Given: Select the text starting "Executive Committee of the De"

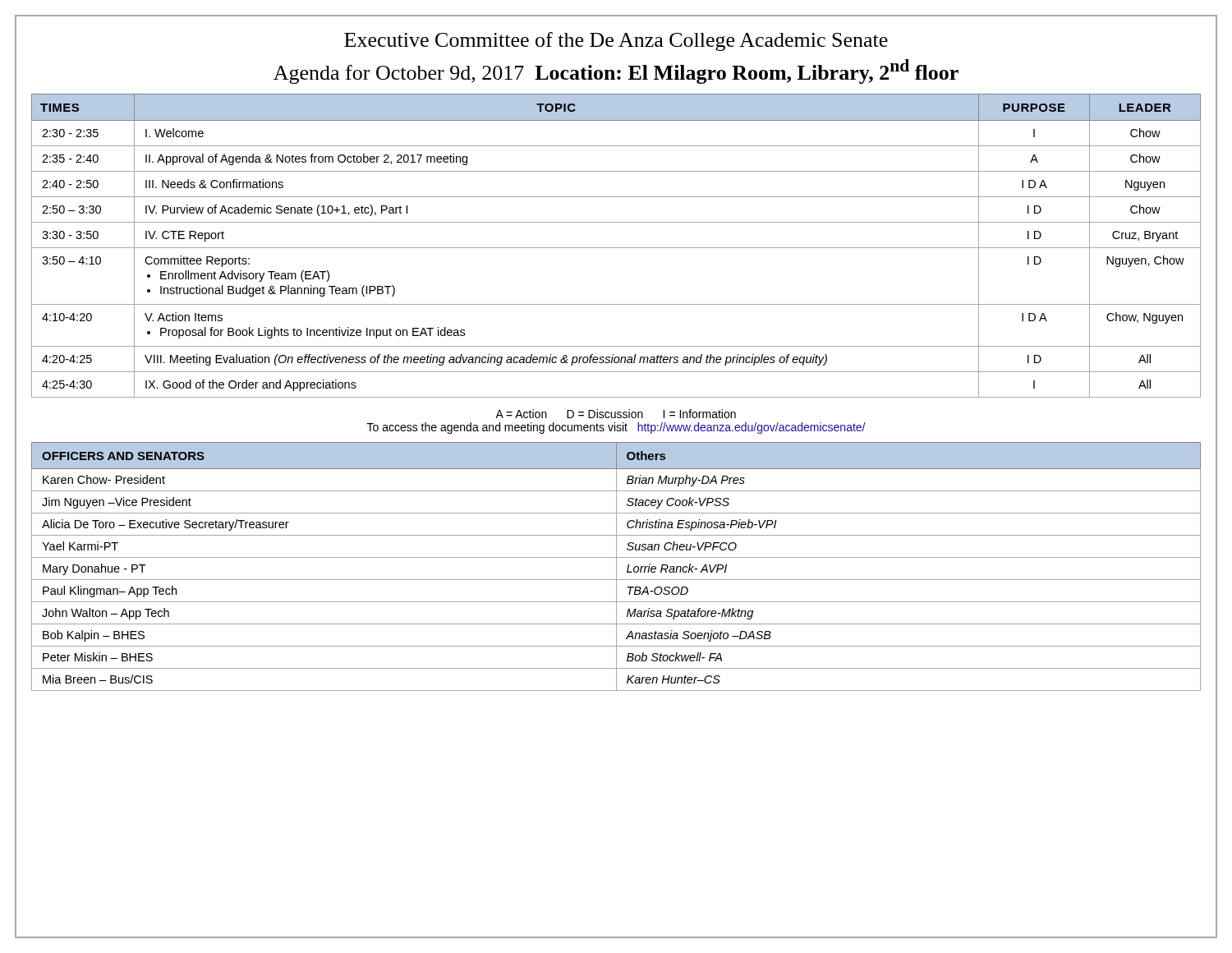Looking at the screenshot, I should tap(616, 40).
